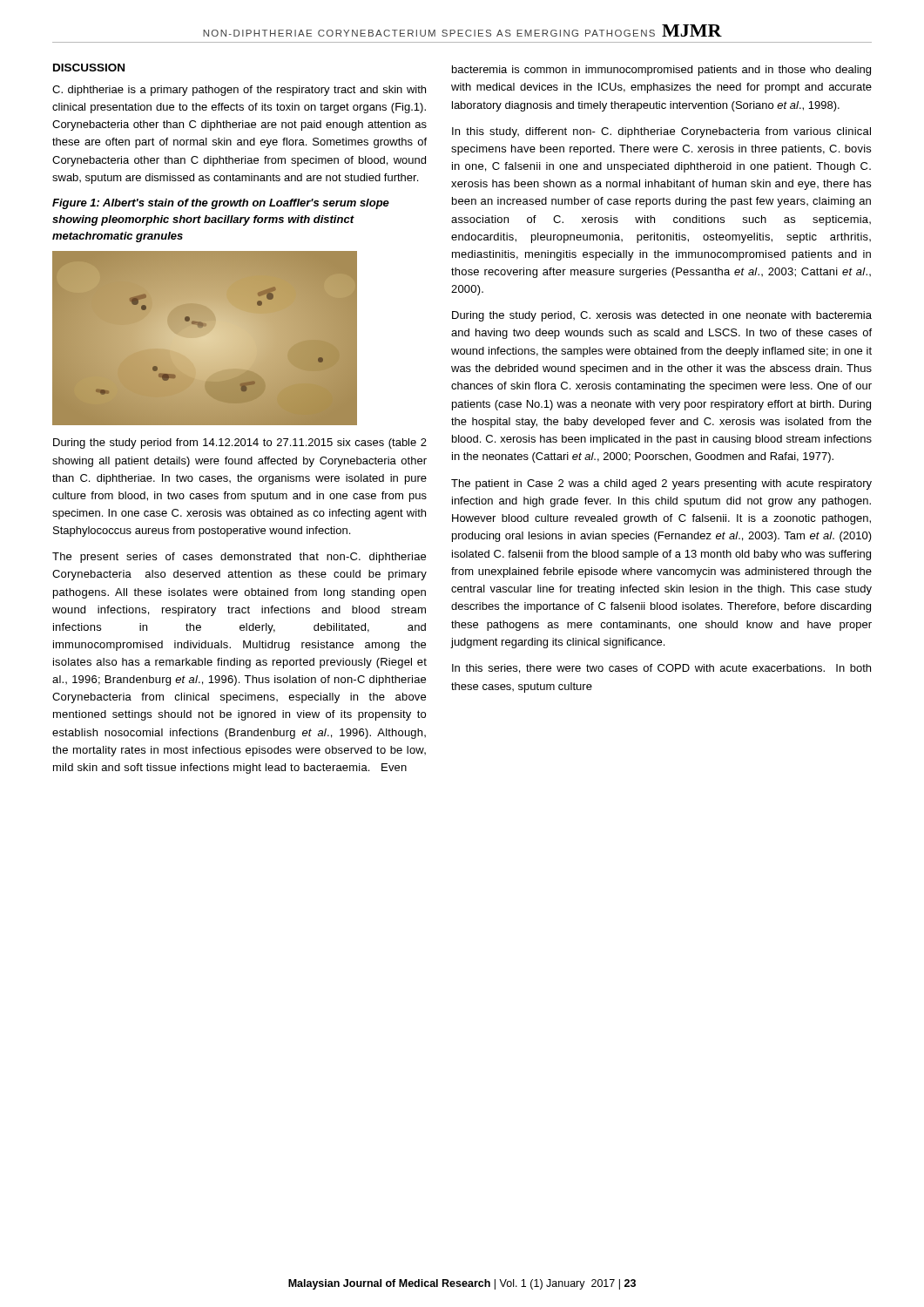Click on the text block with the text "During the study period from 14.12.2014"

240,486
